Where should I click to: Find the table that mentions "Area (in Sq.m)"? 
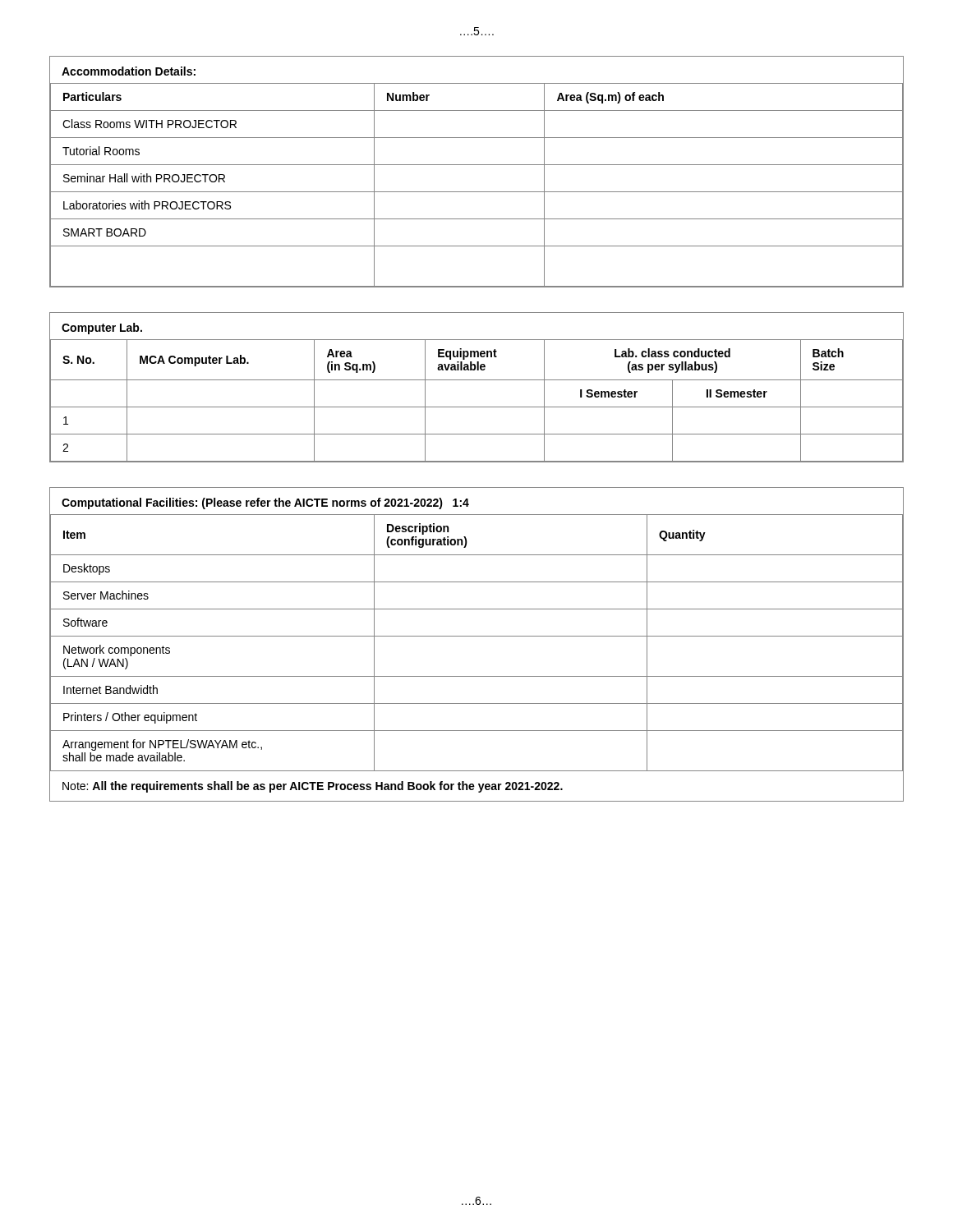[476, 387]
